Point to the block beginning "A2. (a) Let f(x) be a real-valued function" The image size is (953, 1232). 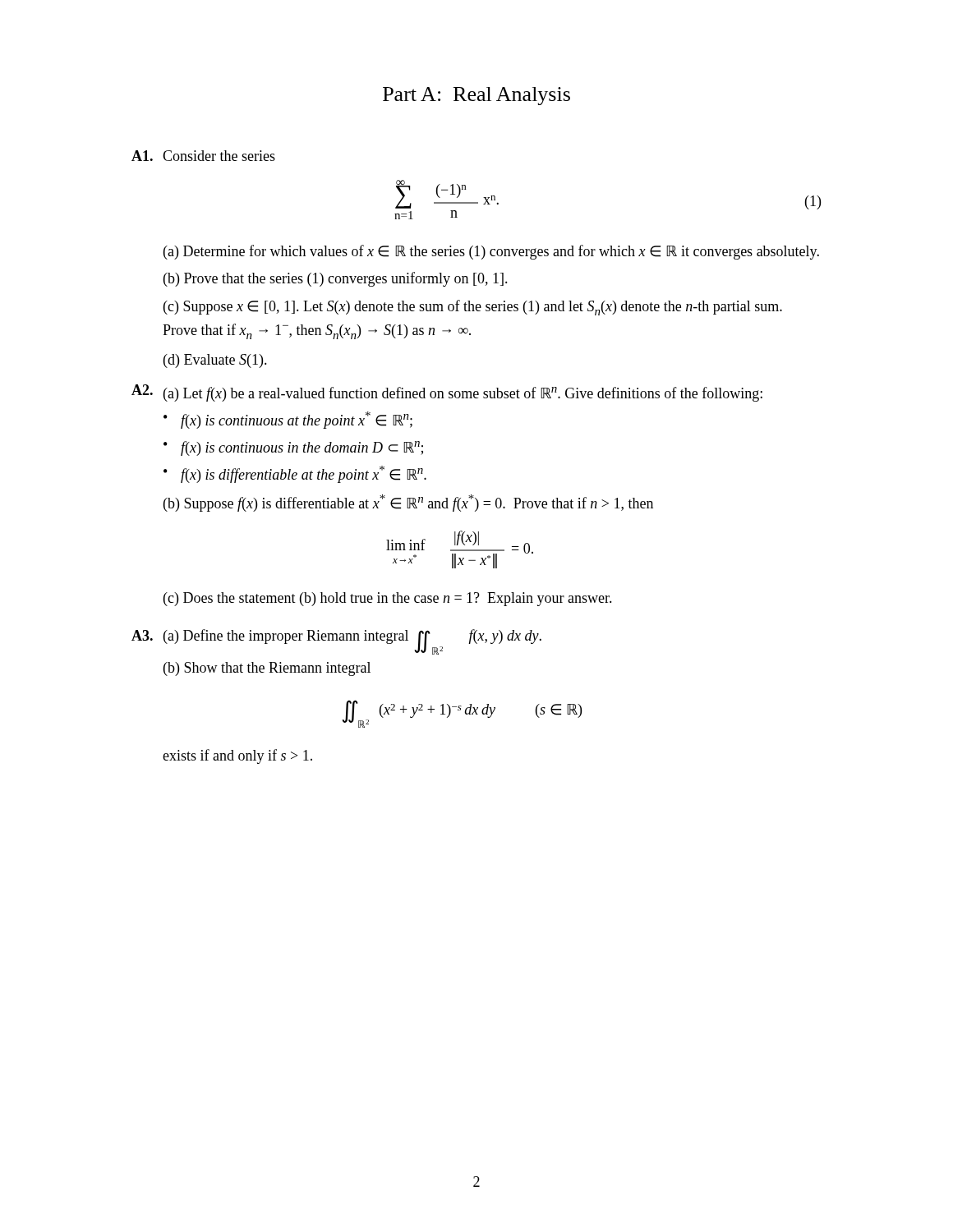click(447, 392)
